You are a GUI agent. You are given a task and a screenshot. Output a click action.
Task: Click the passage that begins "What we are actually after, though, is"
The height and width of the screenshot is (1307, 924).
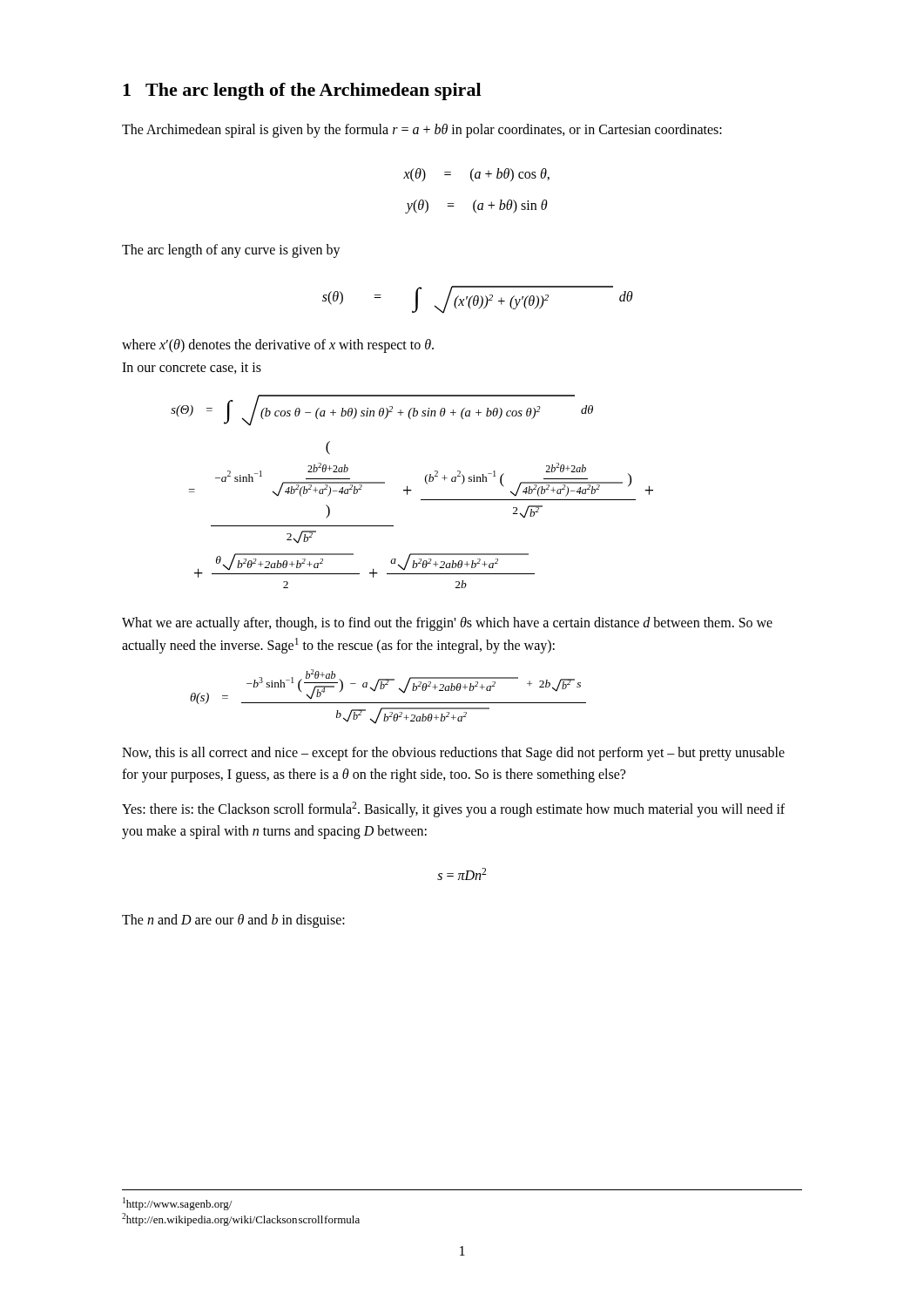(x=447, y=634)
